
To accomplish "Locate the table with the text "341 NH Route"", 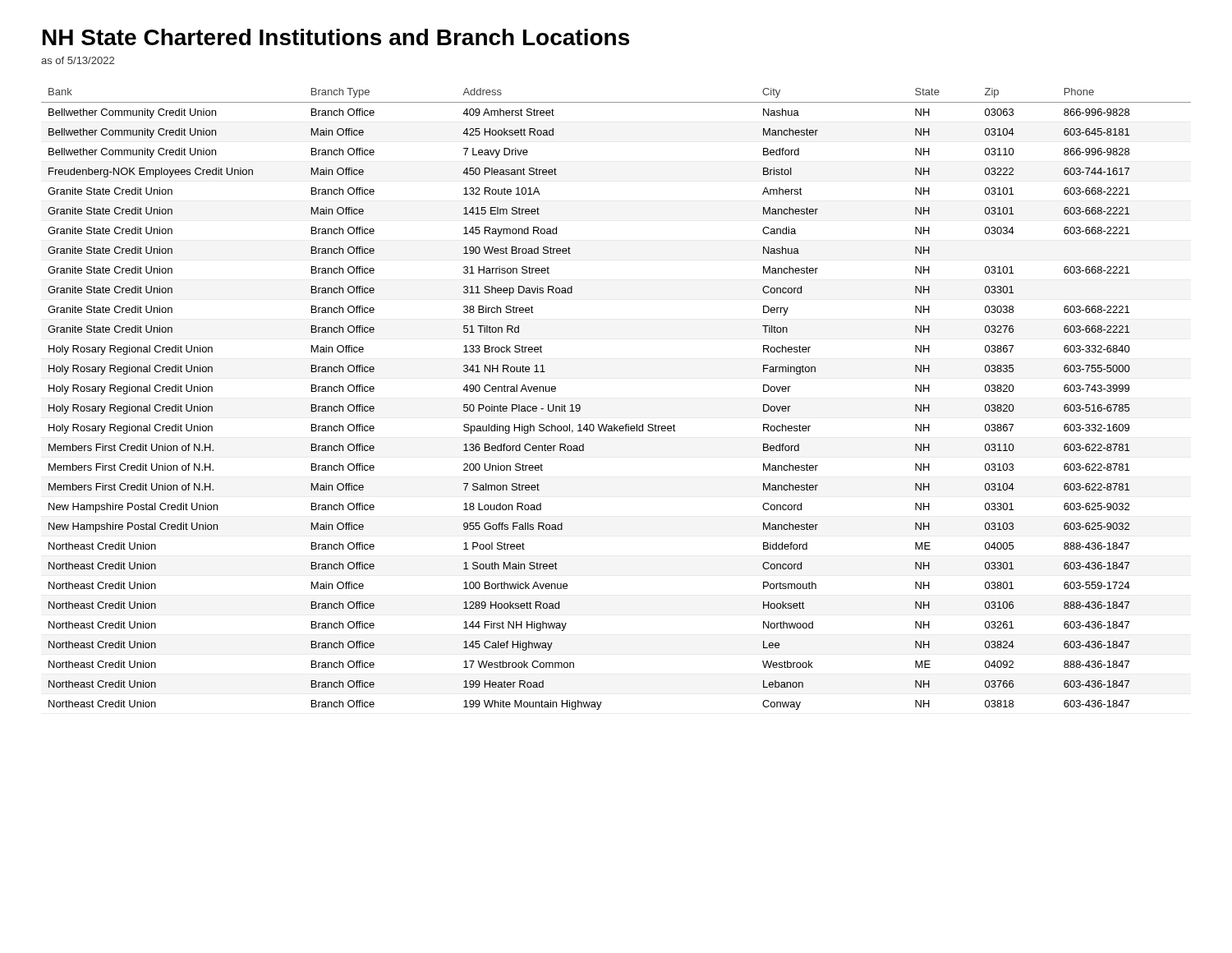I will coord(616,398).
